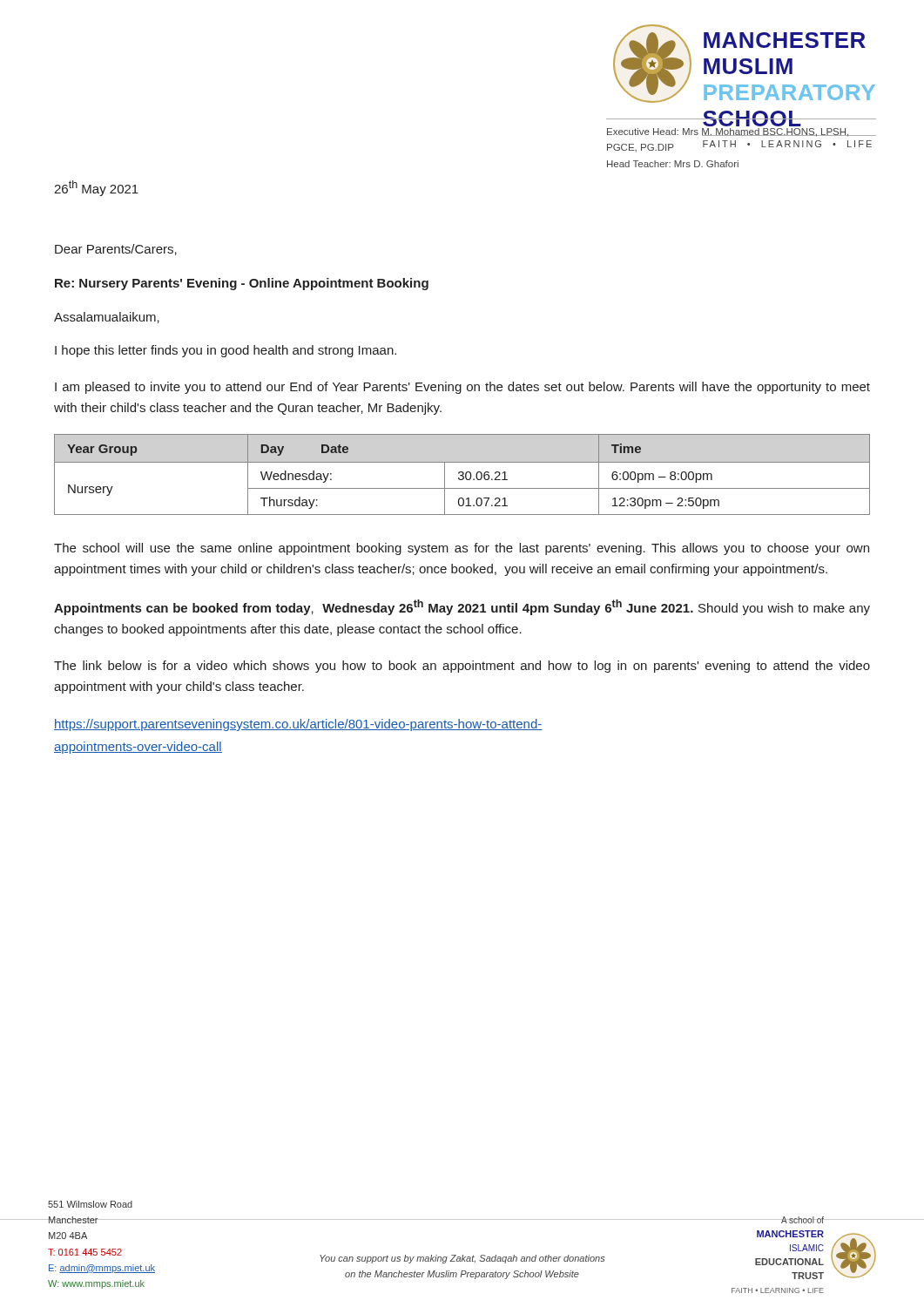
Task: Select the element starting "I hope this"
Action: [226, 350]
